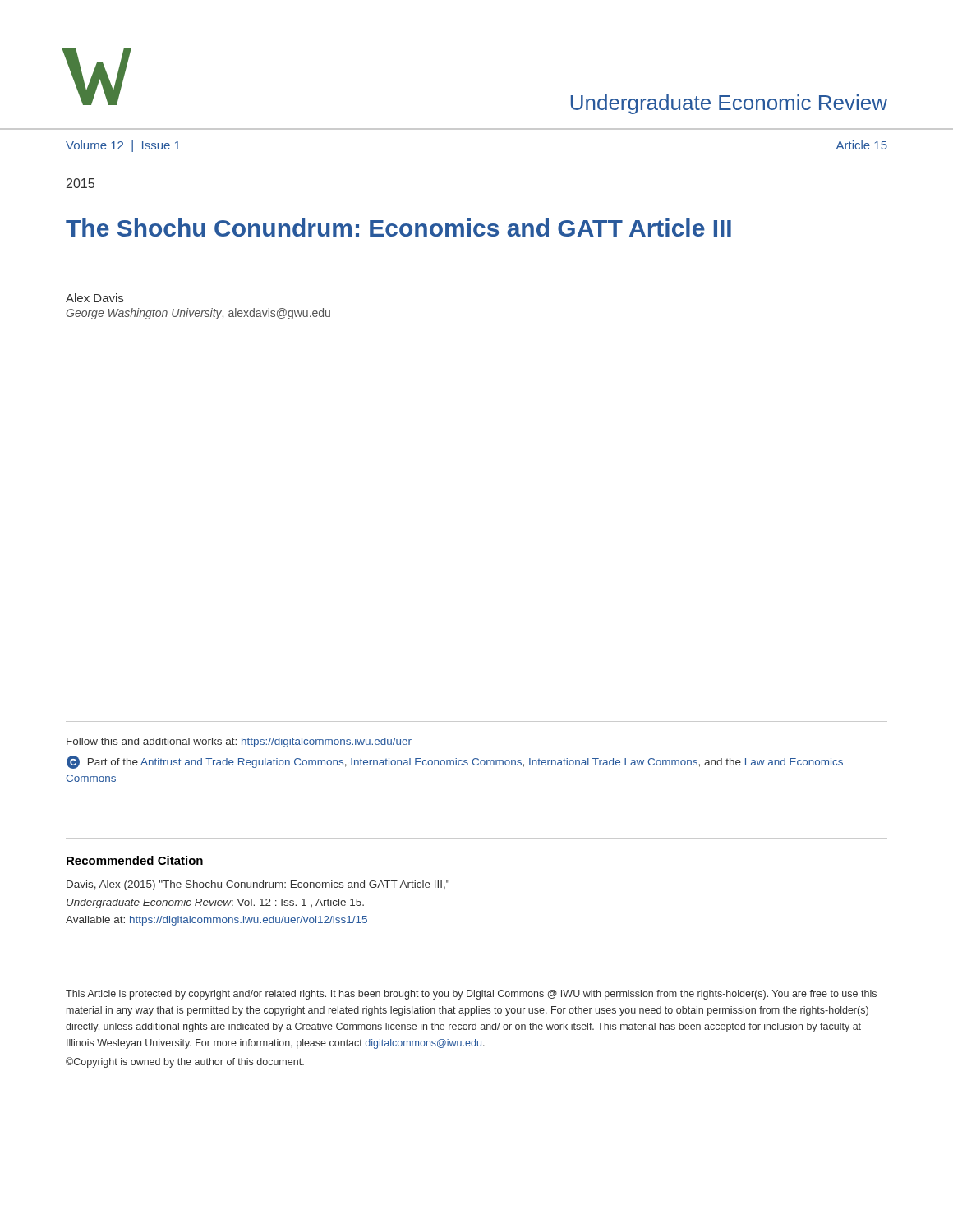This screenshot has height=1232, width=953.
Task: Point to the block beginning "Alex Davis George Washington"
Action: tap(198, 305)
